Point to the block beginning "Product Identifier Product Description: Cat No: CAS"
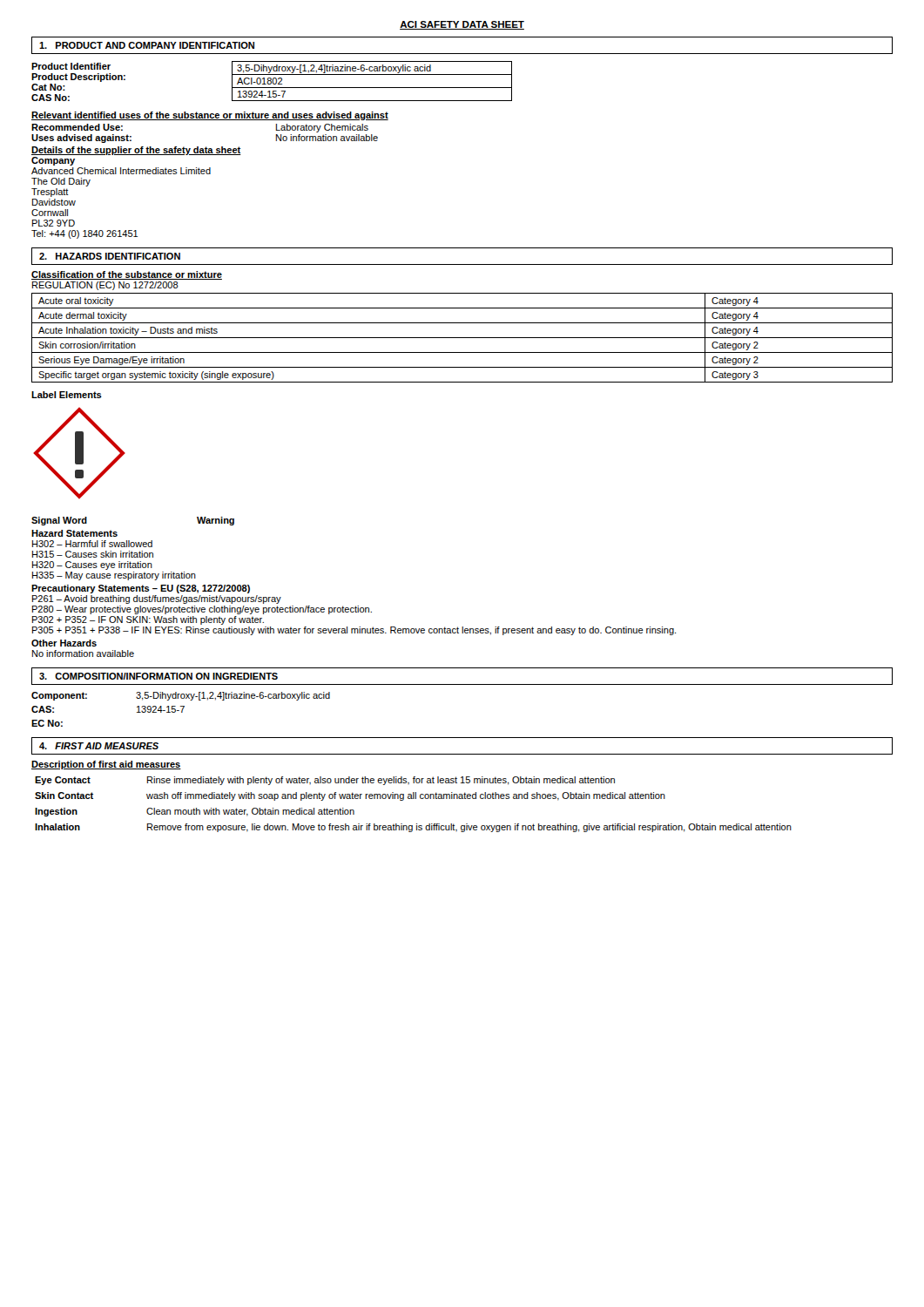Viewport: 924px width, 1307px height. pyautogui.click(x=272, y=82)
